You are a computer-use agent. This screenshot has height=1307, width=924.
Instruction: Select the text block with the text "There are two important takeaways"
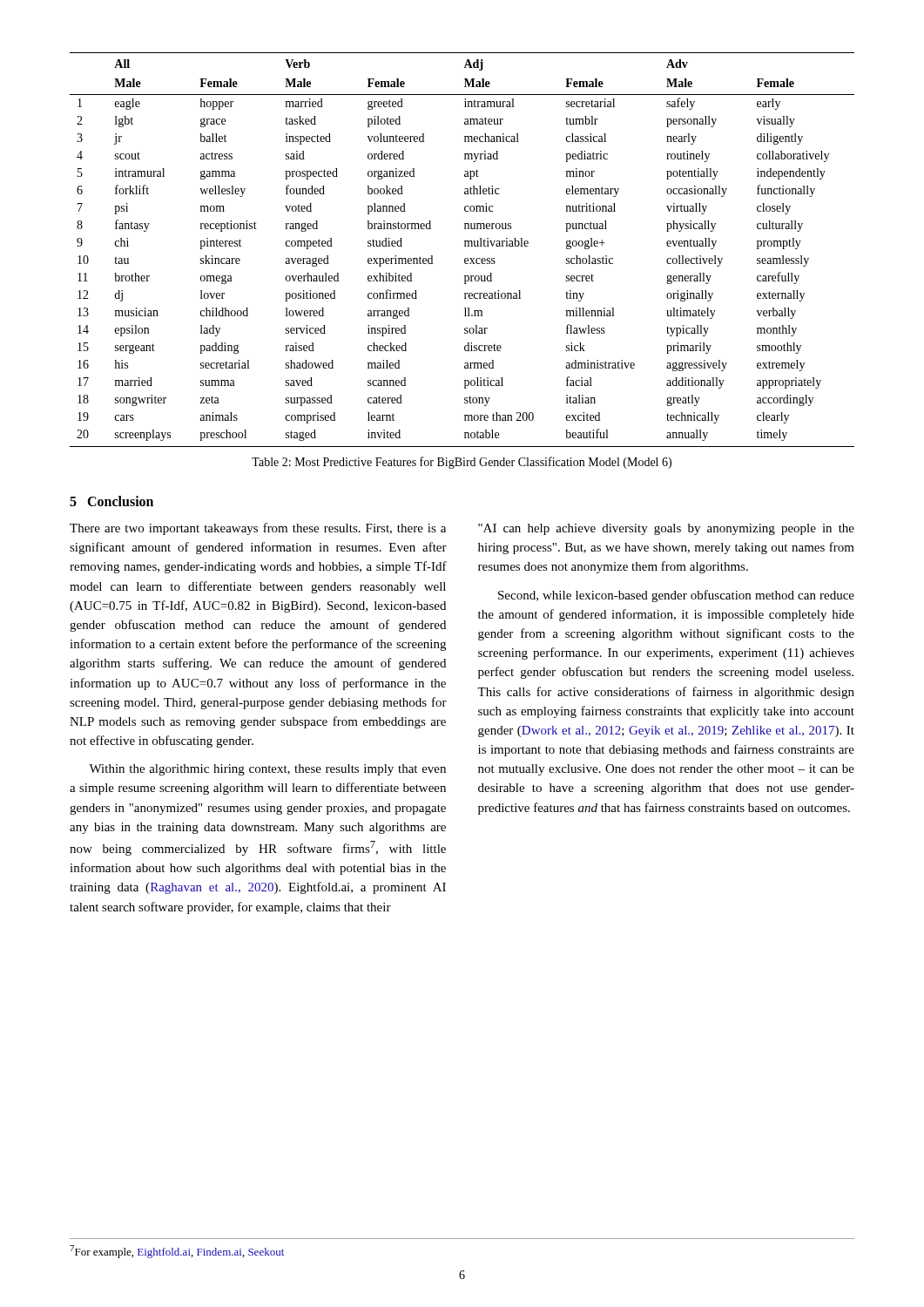(x=258, y=717)
